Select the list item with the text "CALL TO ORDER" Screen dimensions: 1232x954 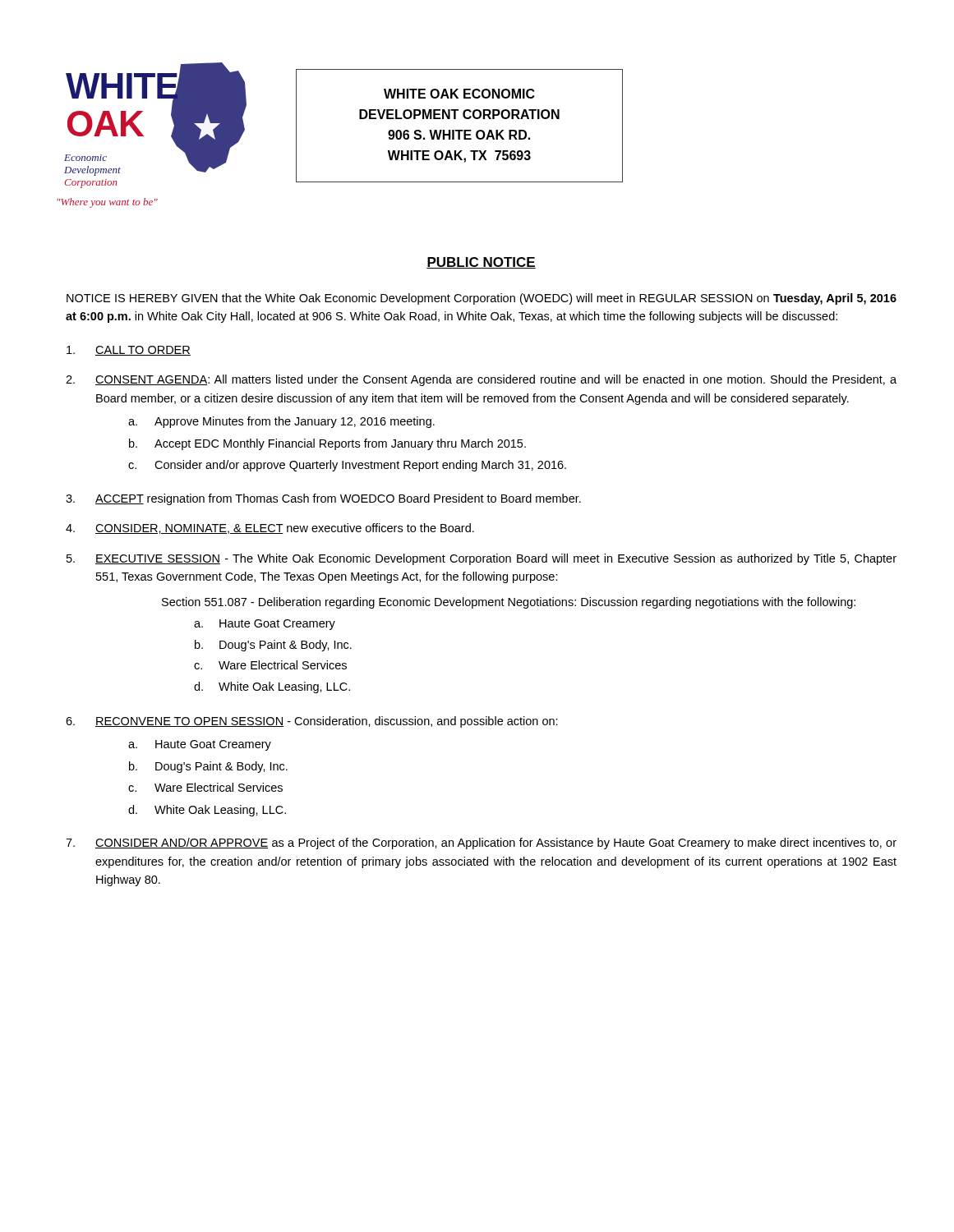129,351
